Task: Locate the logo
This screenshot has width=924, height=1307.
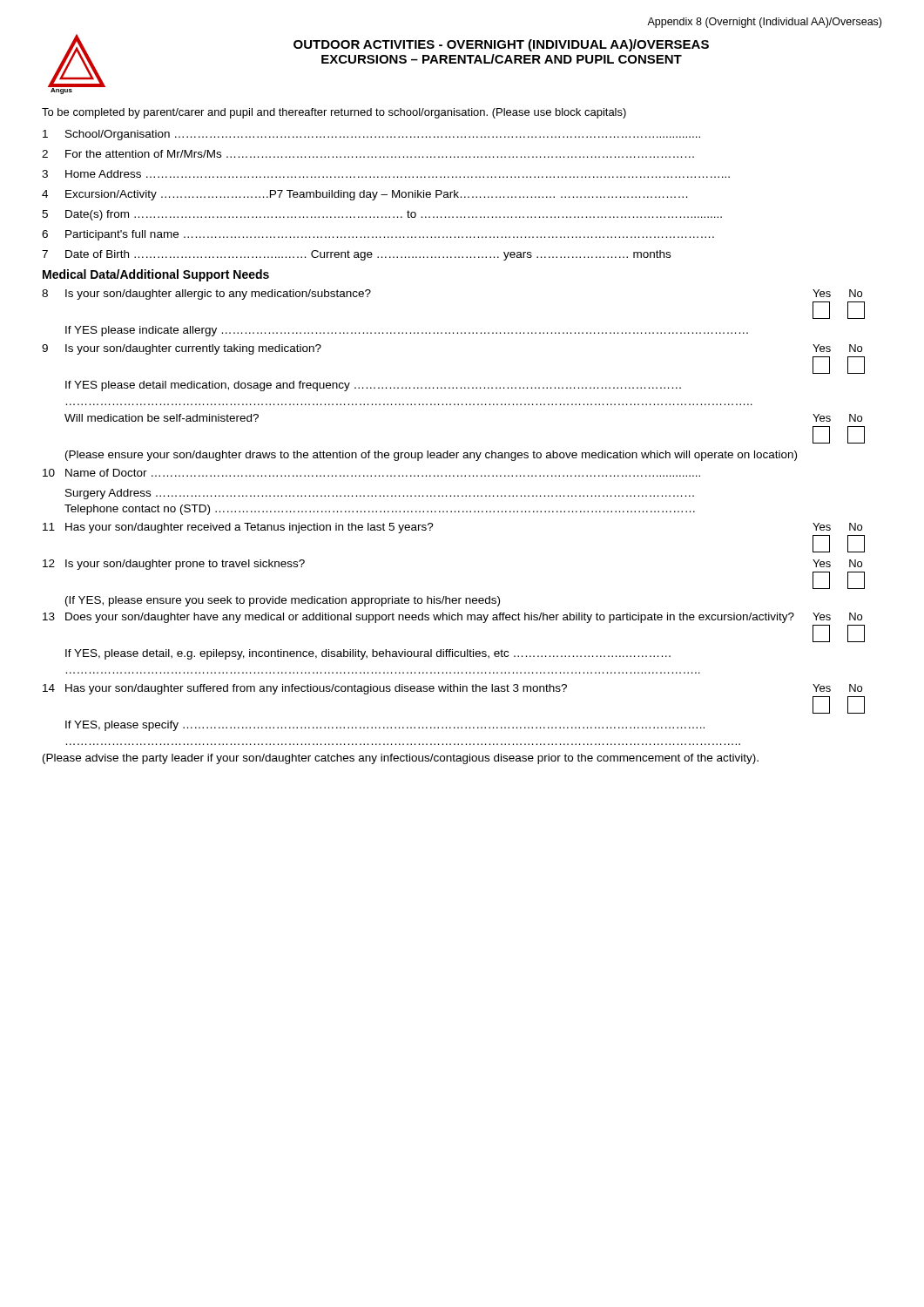Action: (x=81, y=65)
